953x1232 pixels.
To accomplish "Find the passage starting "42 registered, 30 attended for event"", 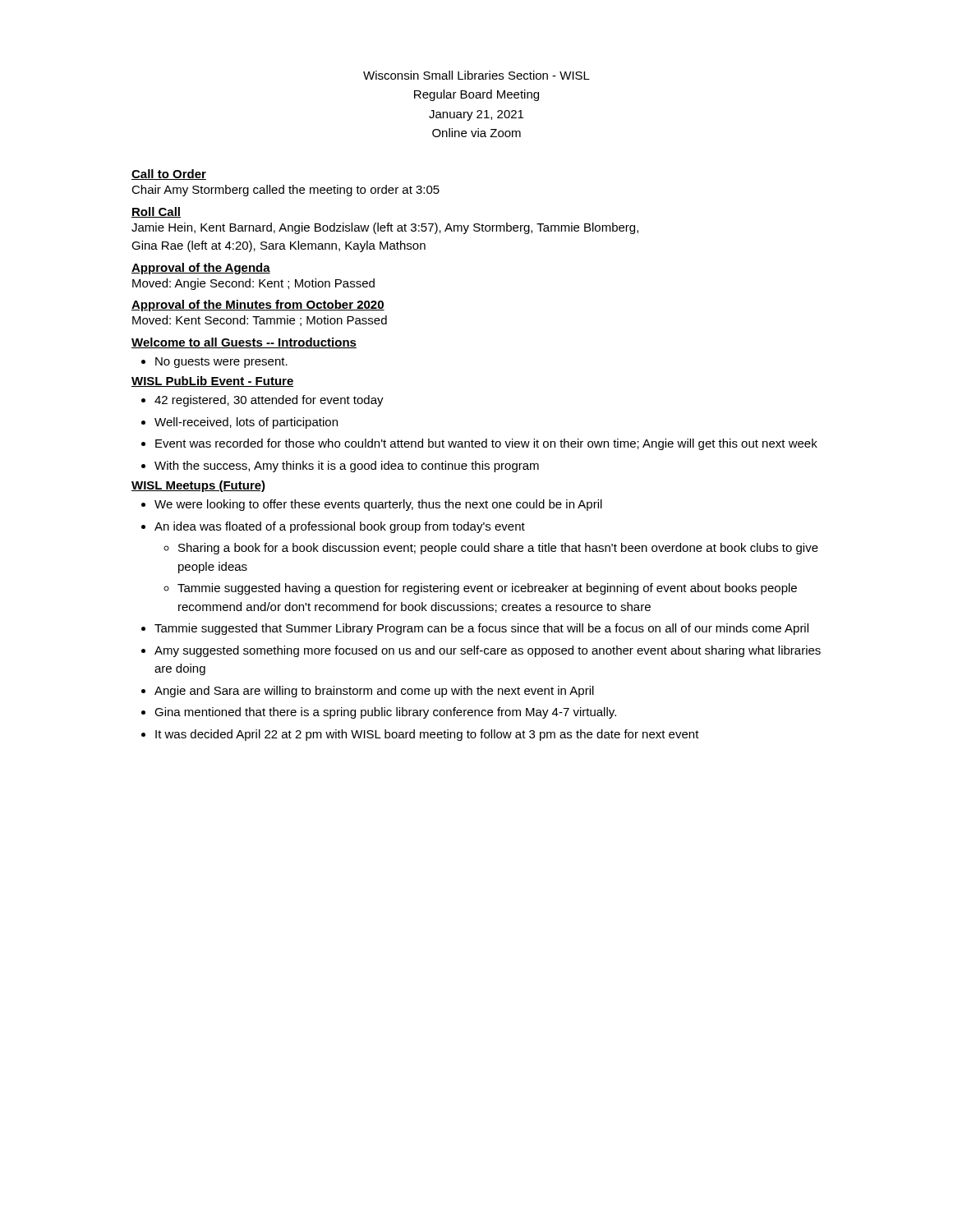I will point(269,400).
